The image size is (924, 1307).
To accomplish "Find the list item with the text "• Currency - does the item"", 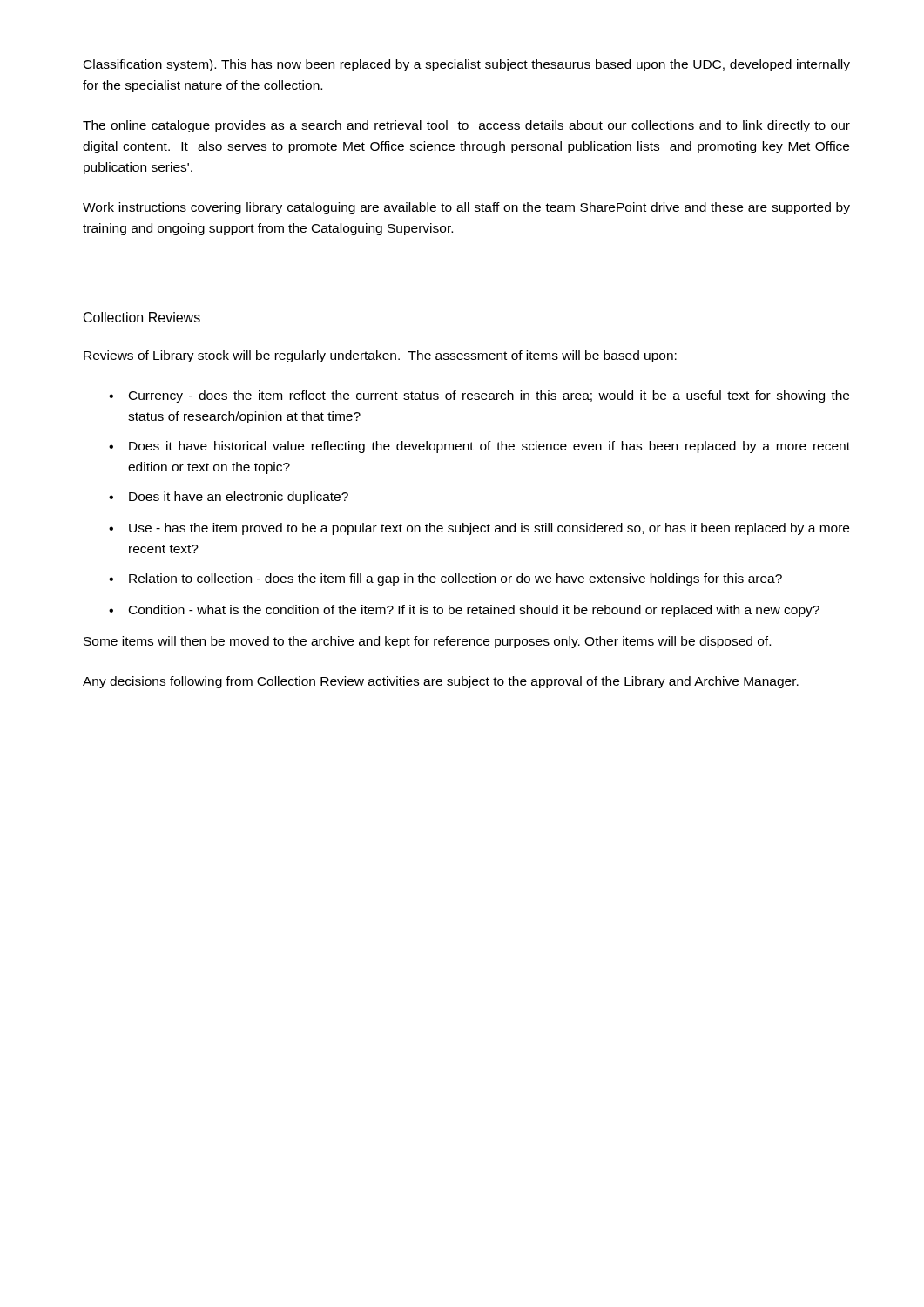I will point(479,406).
